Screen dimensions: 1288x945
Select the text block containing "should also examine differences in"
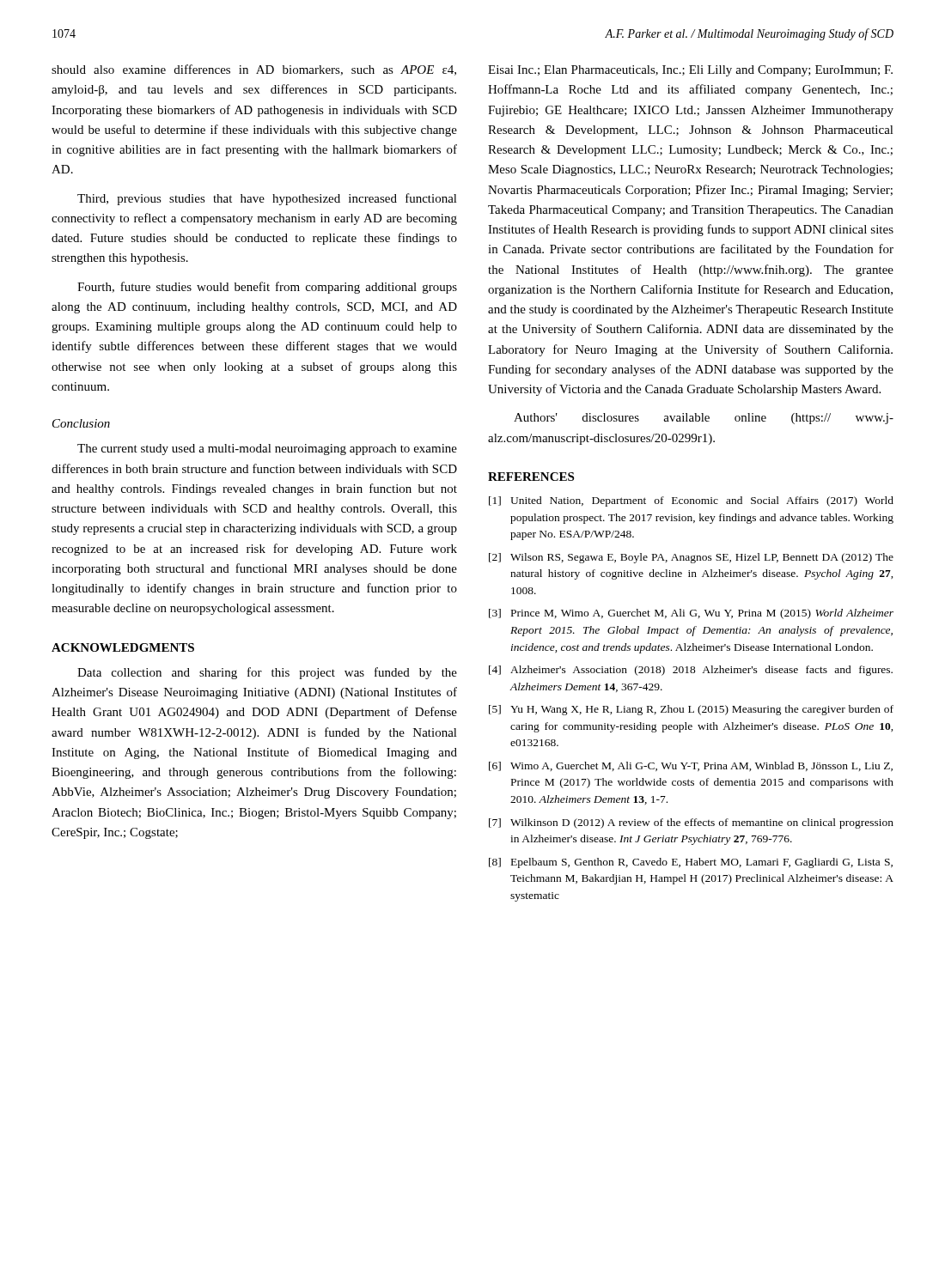click(254, 120)
